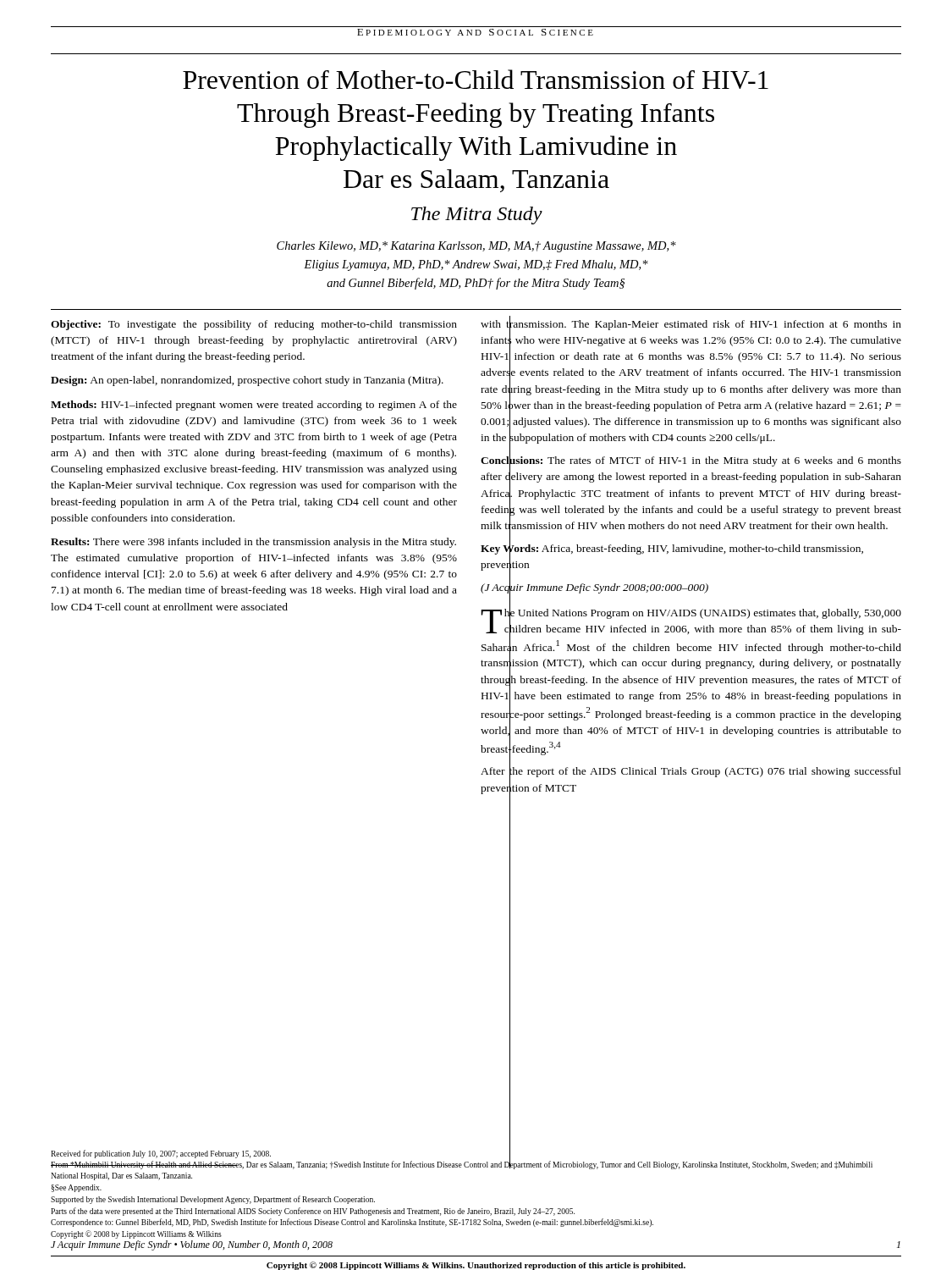Where is the passage that starts "Correspondence to: Gunnel Biberfeld, MD,"?
The height and width of the screenshot is (1270, 952).
(352, 1223)
